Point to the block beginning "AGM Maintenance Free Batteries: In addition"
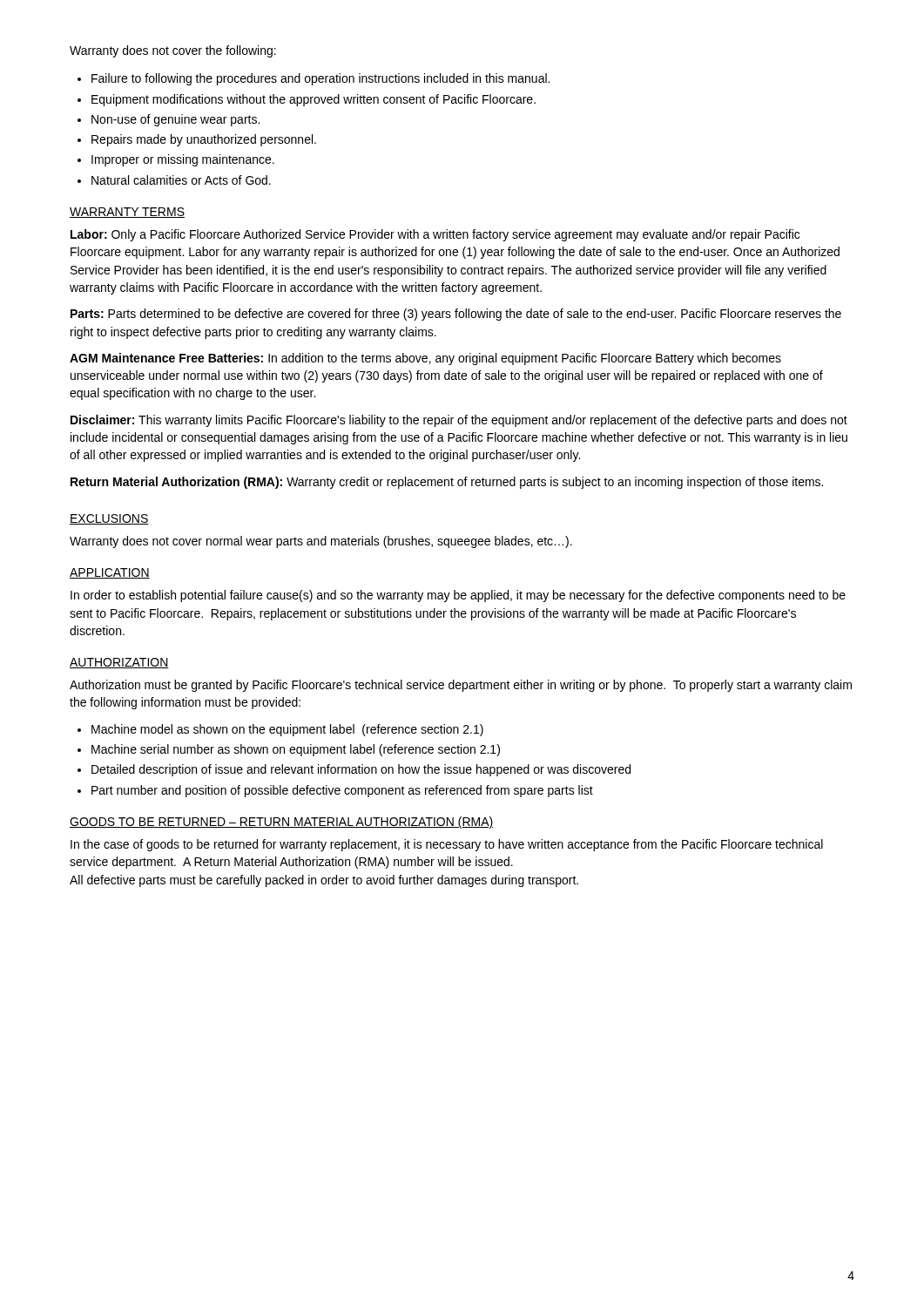This screenshot has width=924, height=1307. [x=446, y=376]
